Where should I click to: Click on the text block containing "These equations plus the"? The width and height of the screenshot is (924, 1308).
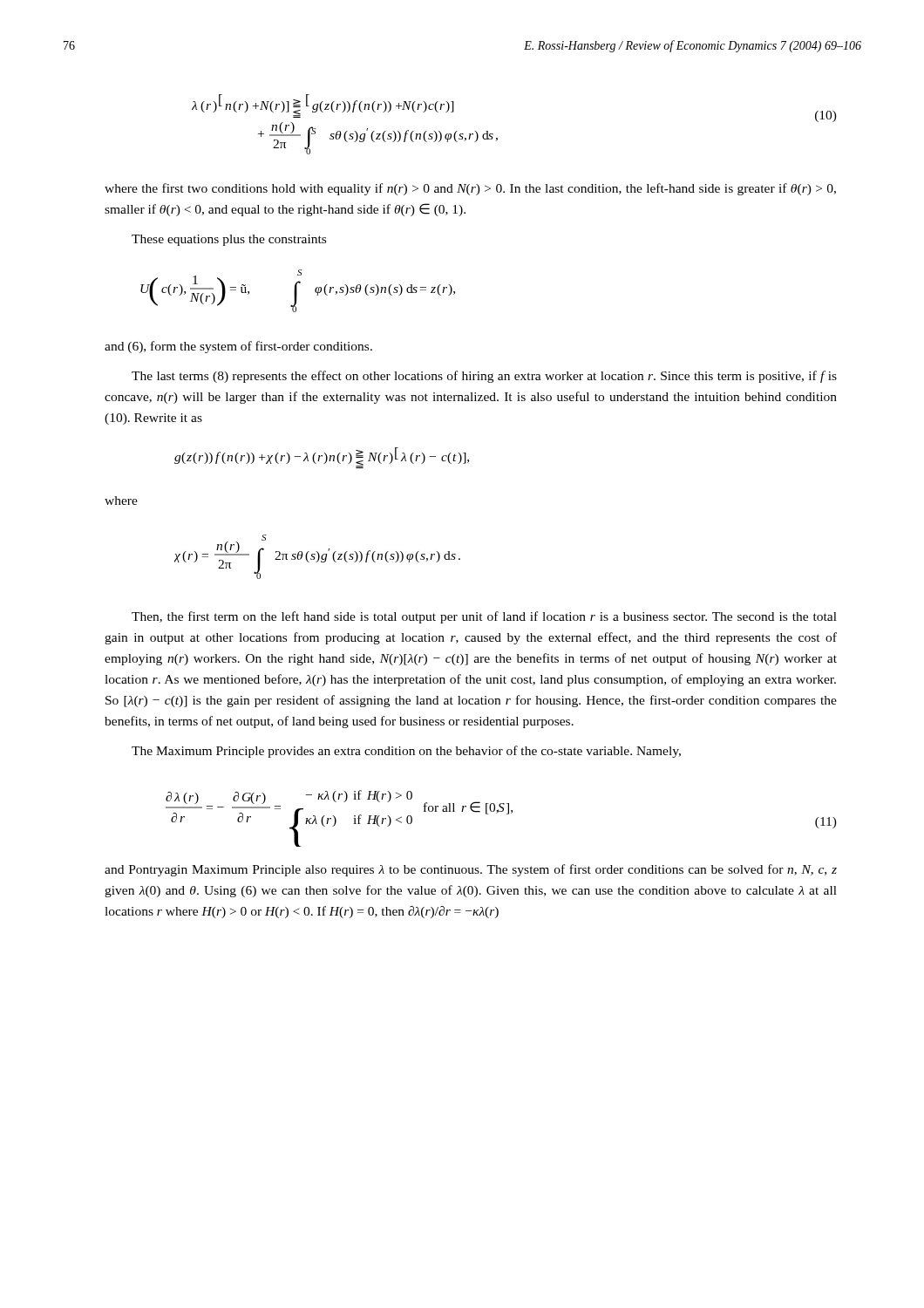pyautogui.click(x=229, y=239)
